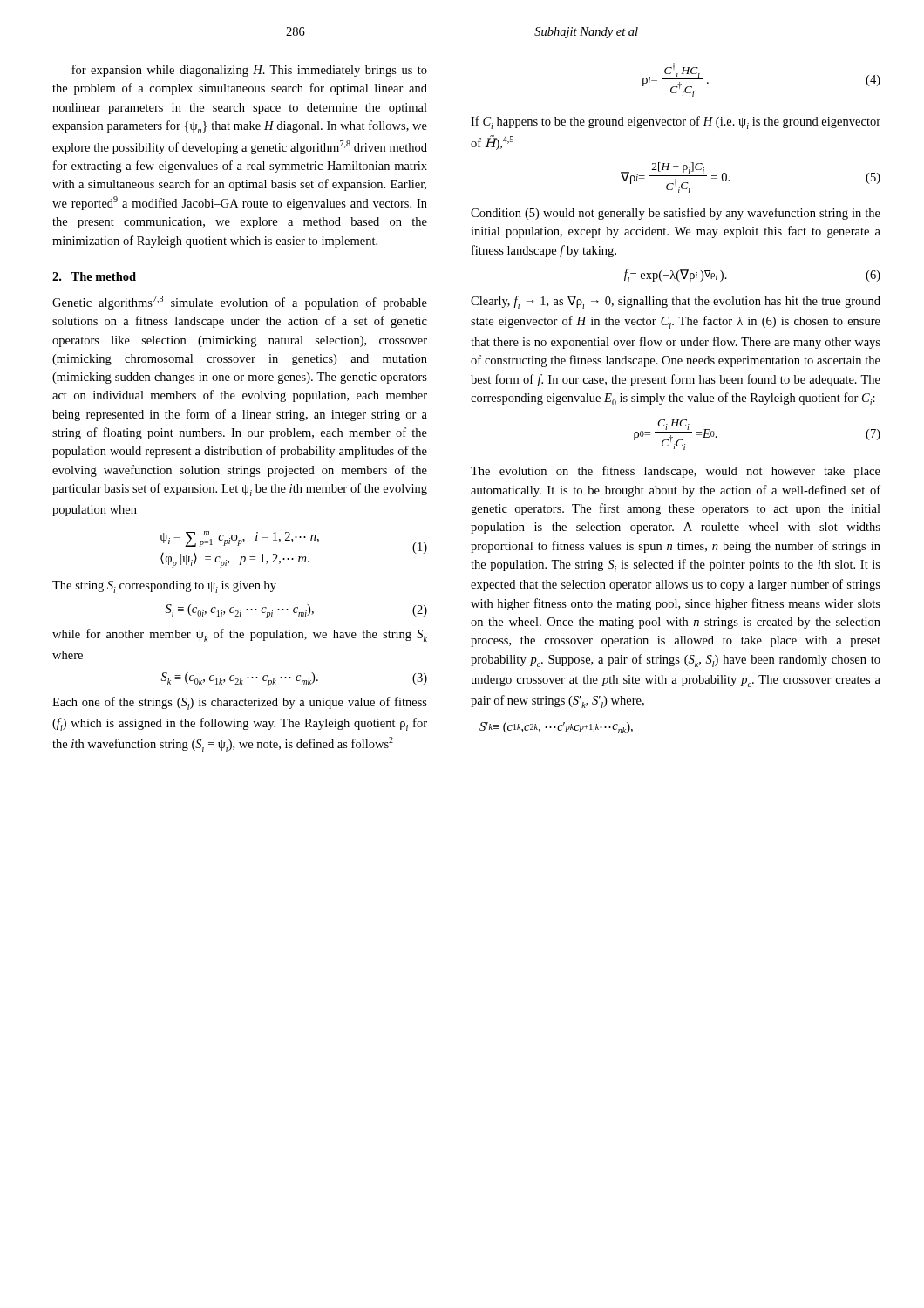Navigate to the element starting "The string Si"
The width and height of the screenshot is (924, 1308).
click(x=240, y=586)
